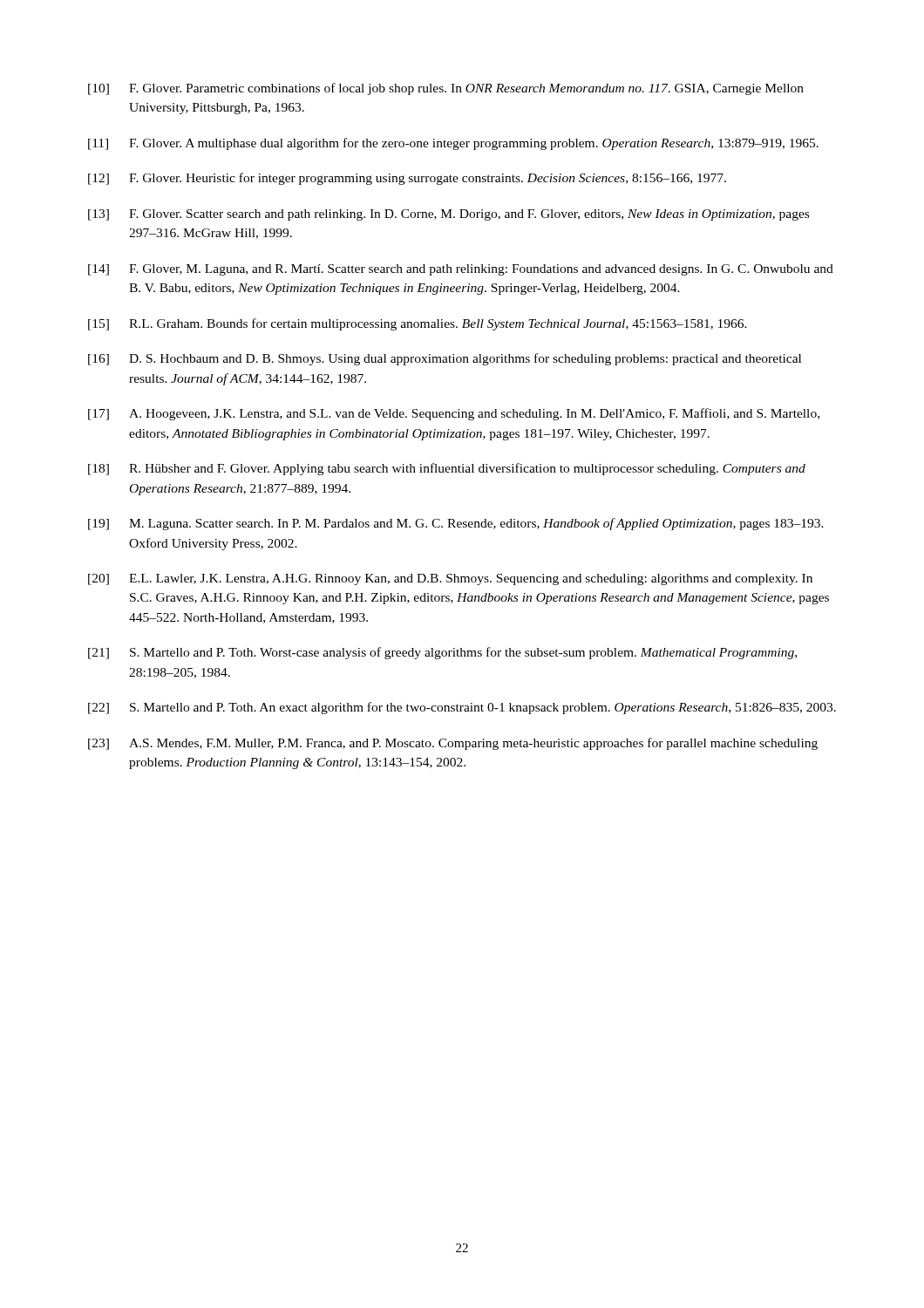Click the passage that begins "[23] A.S. Mendes, F.M."
The image size is (924, 1308).
point(462,753)
